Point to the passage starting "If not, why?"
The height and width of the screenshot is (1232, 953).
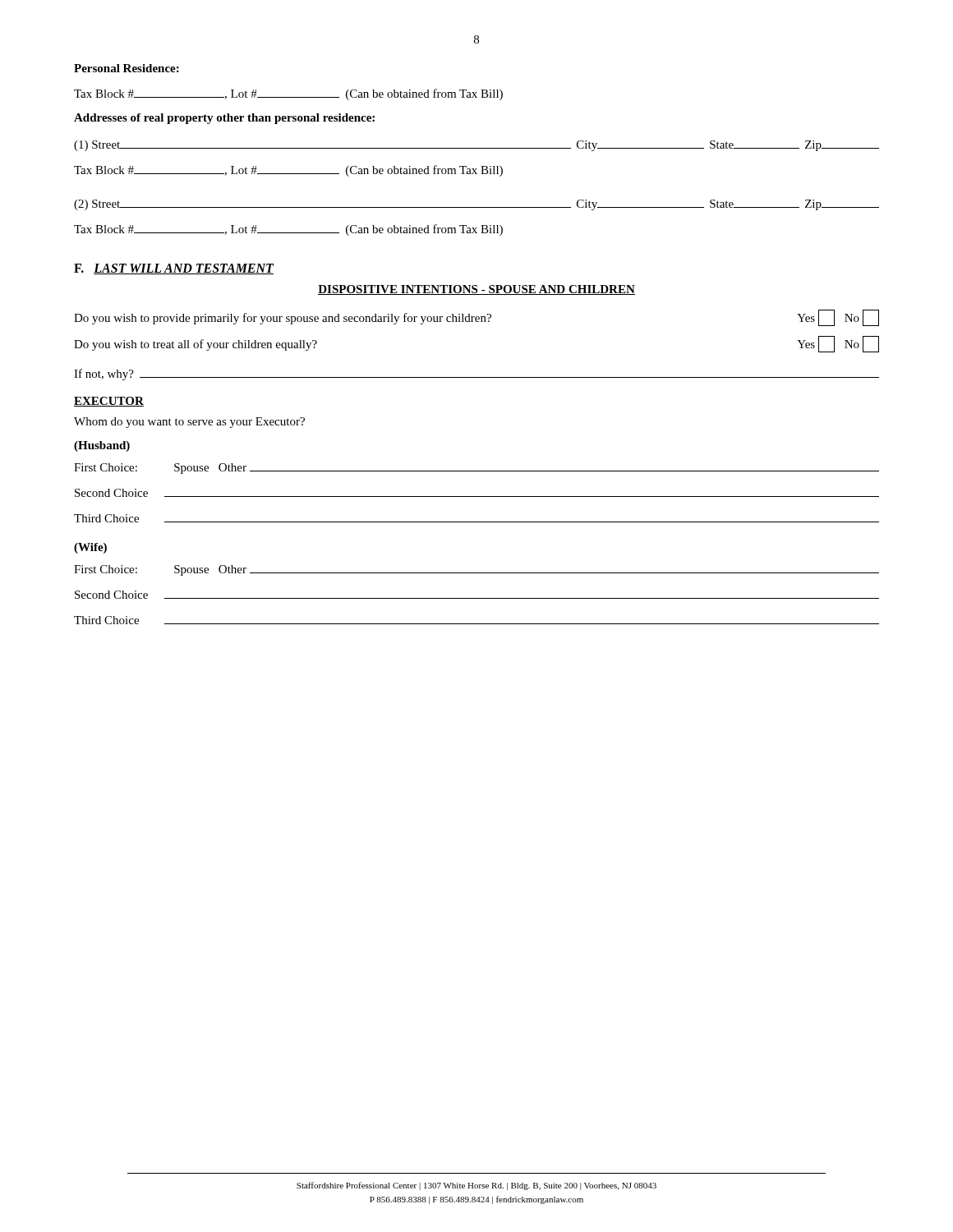pyautogui.click(x=476, y=371)
